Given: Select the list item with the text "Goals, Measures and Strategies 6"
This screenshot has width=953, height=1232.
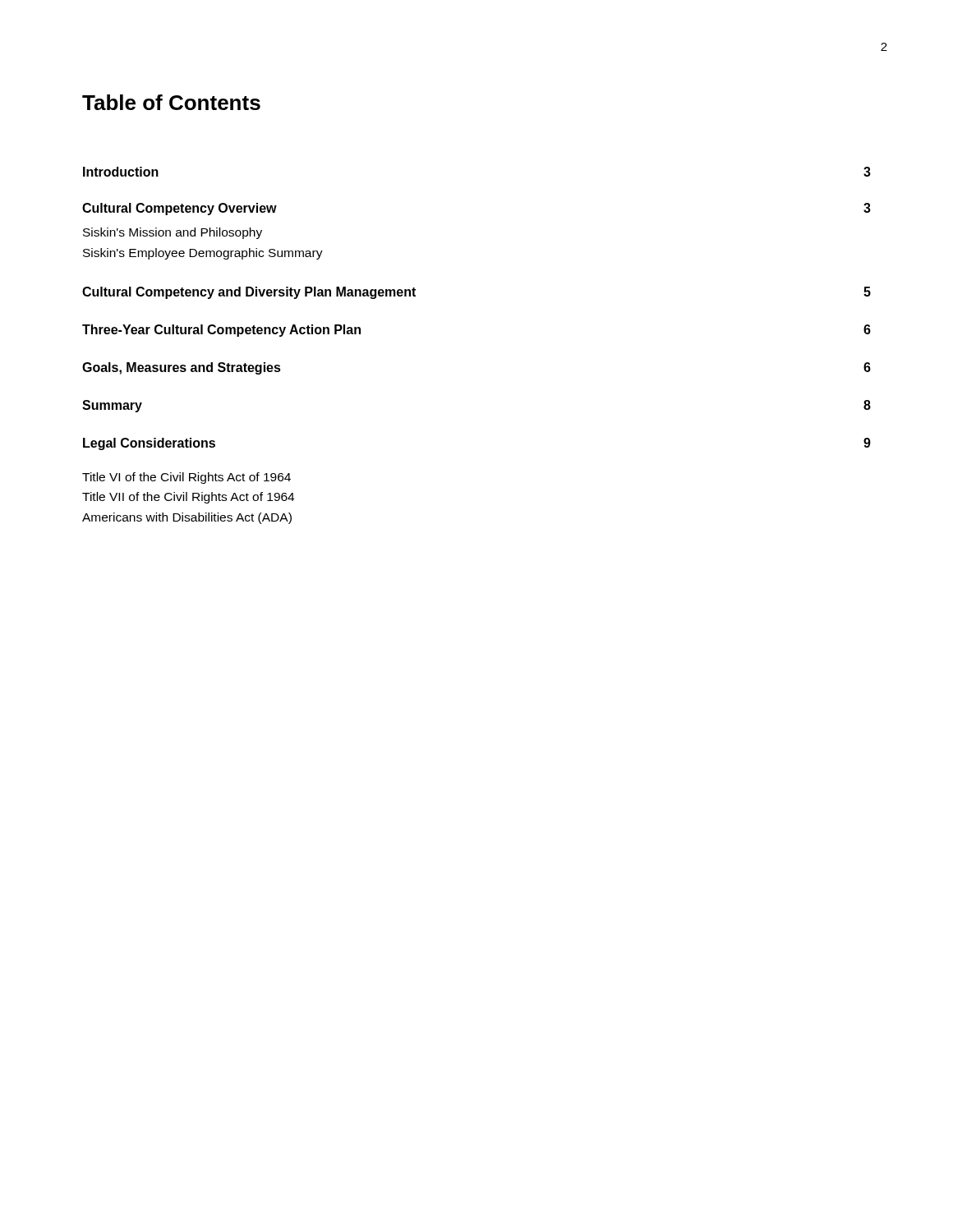Looking at the screenshot, I should (183, 368).
